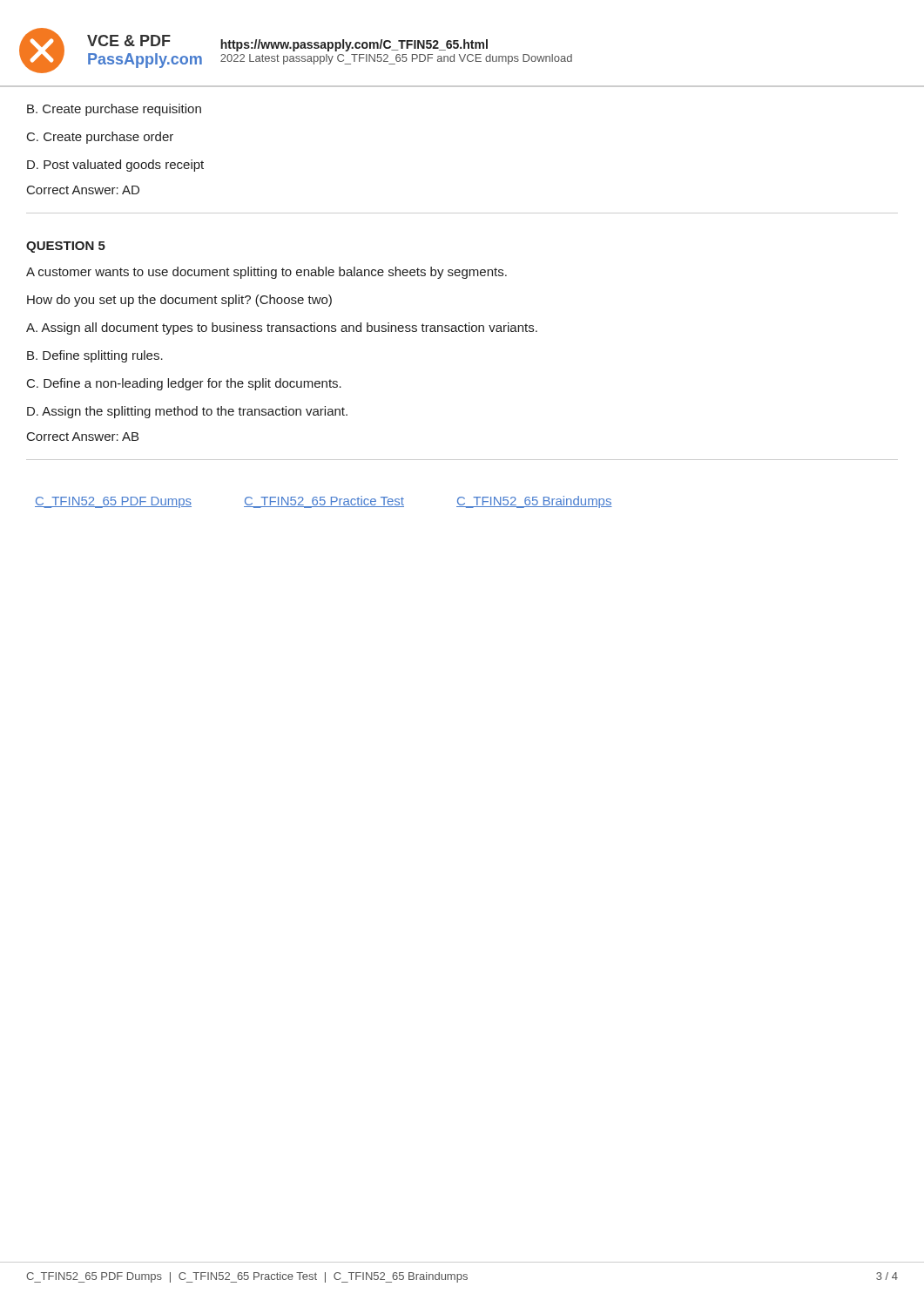Select the block starting "A customer wants to use document"
Screen dimensions: 1307x924
(x=267, y=271)
